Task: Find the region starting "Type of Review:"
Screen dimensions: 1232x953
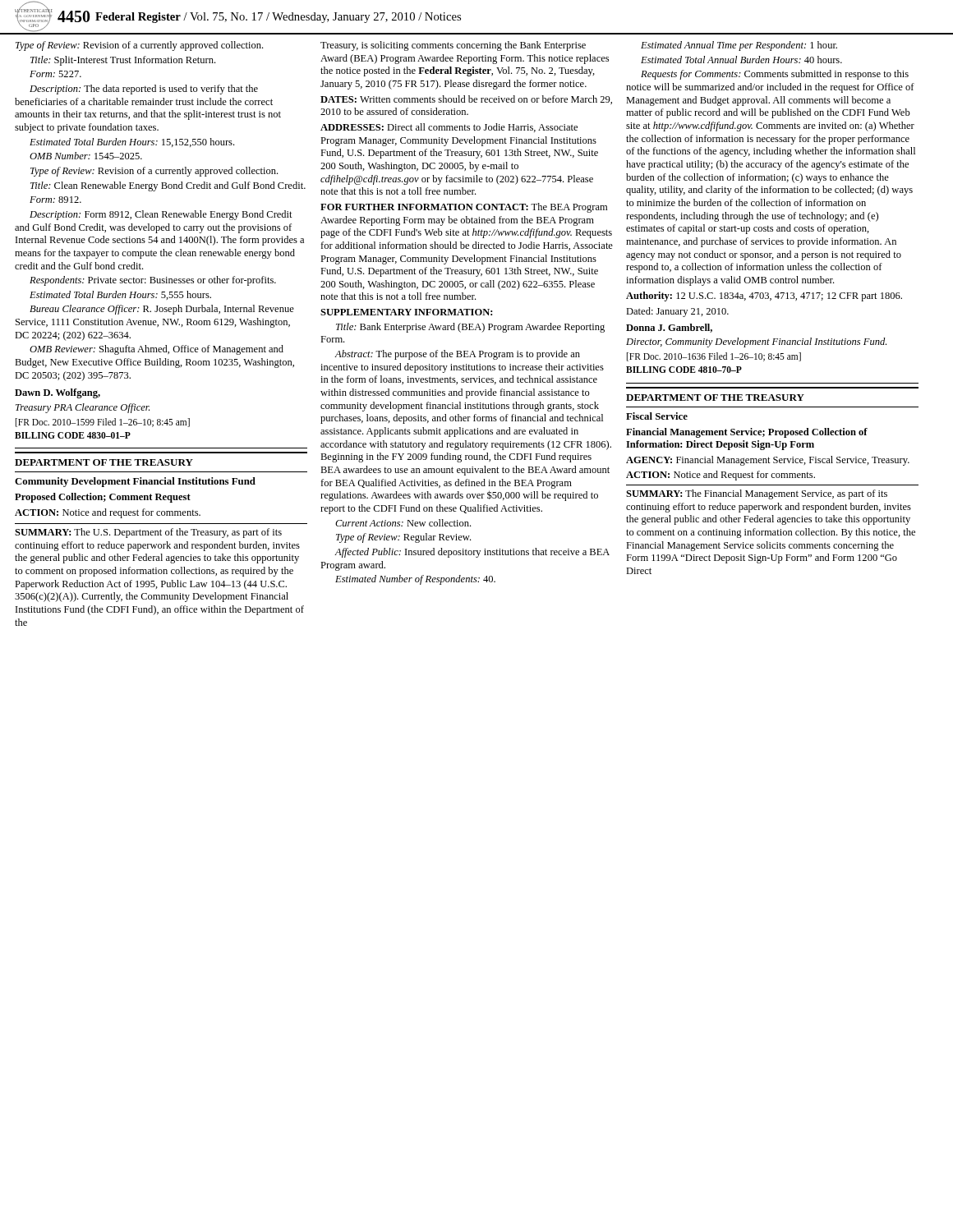Action: click(x=161, y=211)
